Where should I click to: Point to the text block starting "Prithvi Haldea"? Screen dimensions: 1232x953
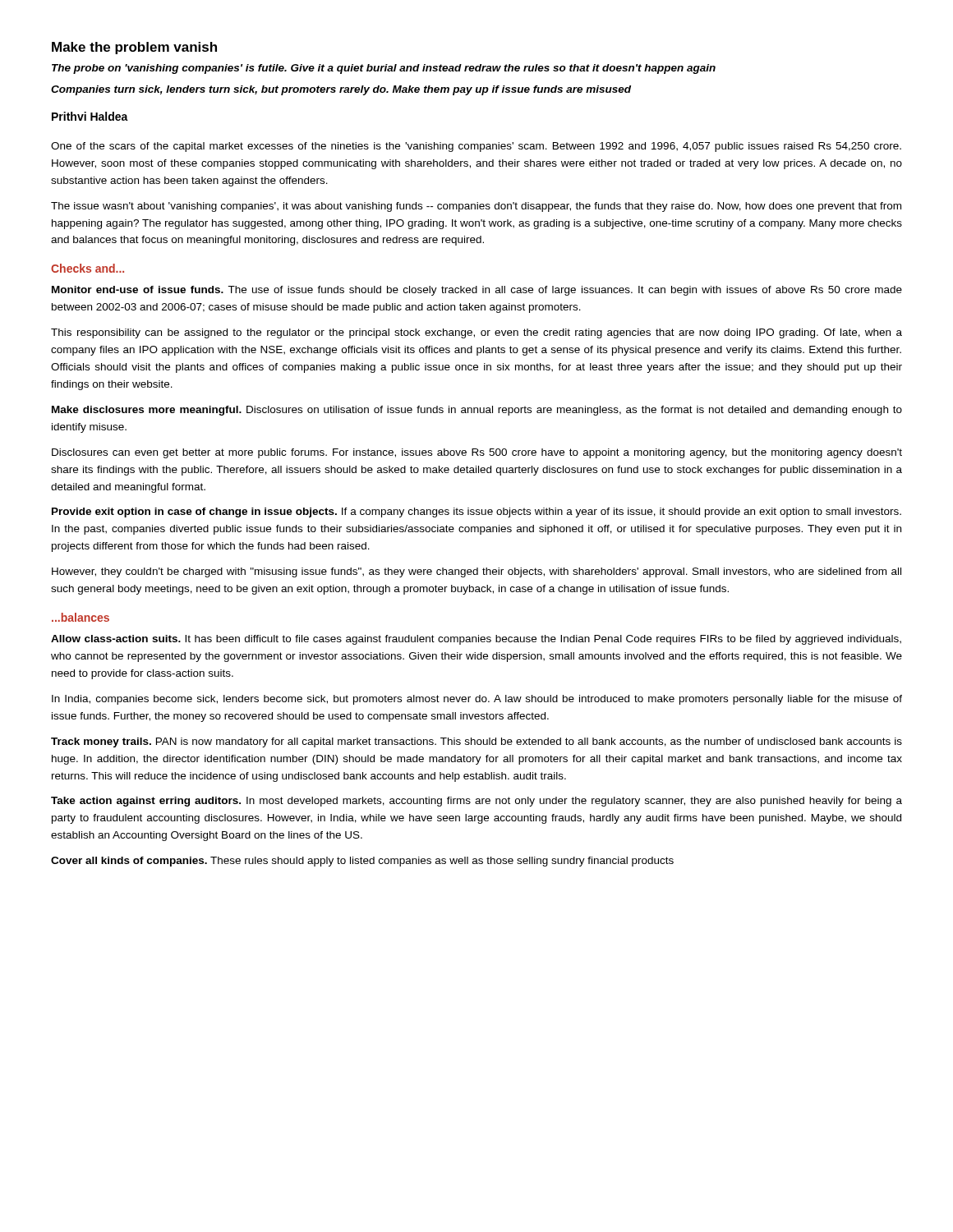[x=89, y=117]
